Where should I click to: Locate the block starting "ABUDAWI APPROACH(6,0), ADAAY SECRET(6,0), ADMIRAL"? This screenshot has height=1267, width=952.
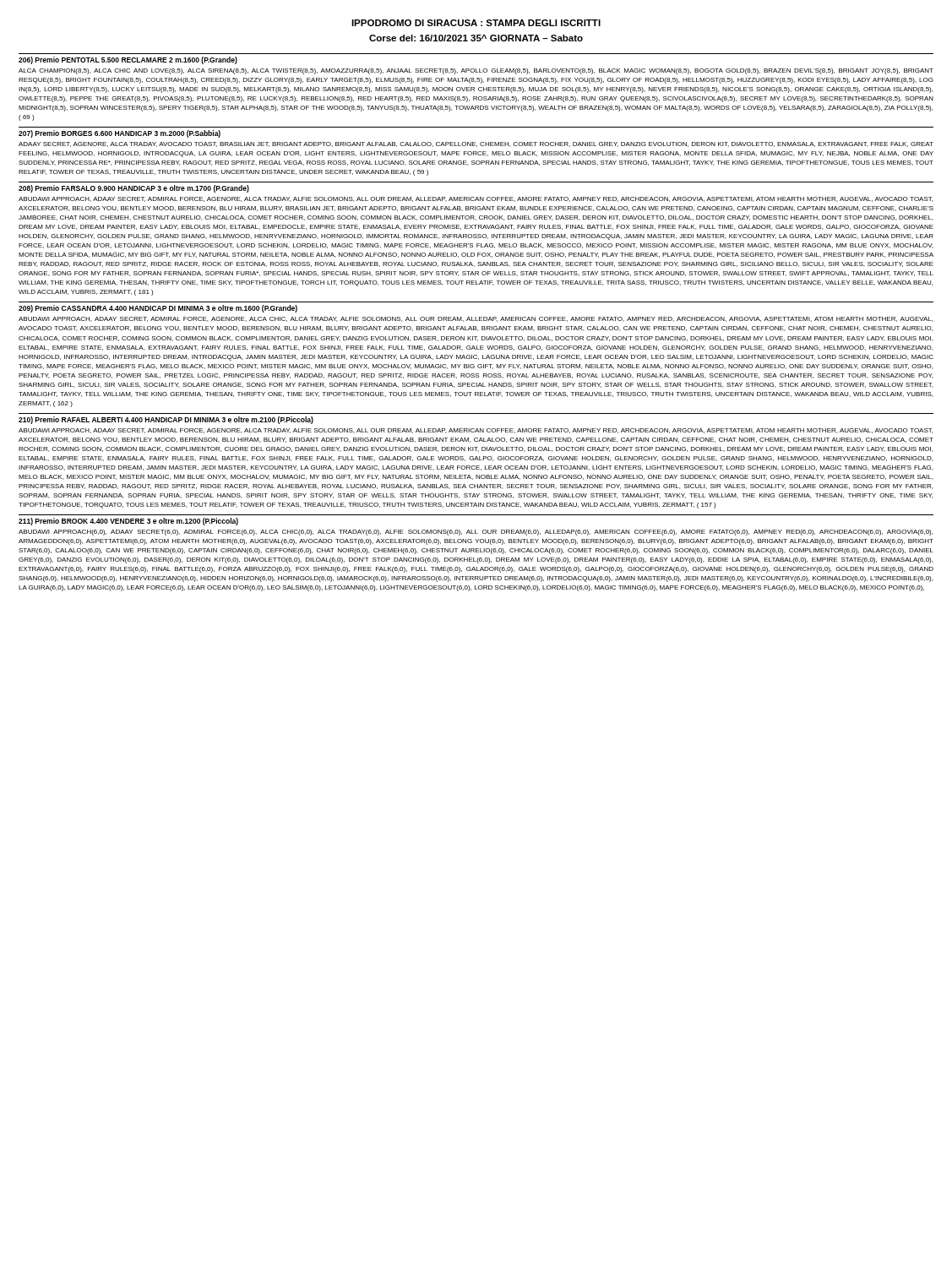pos(476,560)
